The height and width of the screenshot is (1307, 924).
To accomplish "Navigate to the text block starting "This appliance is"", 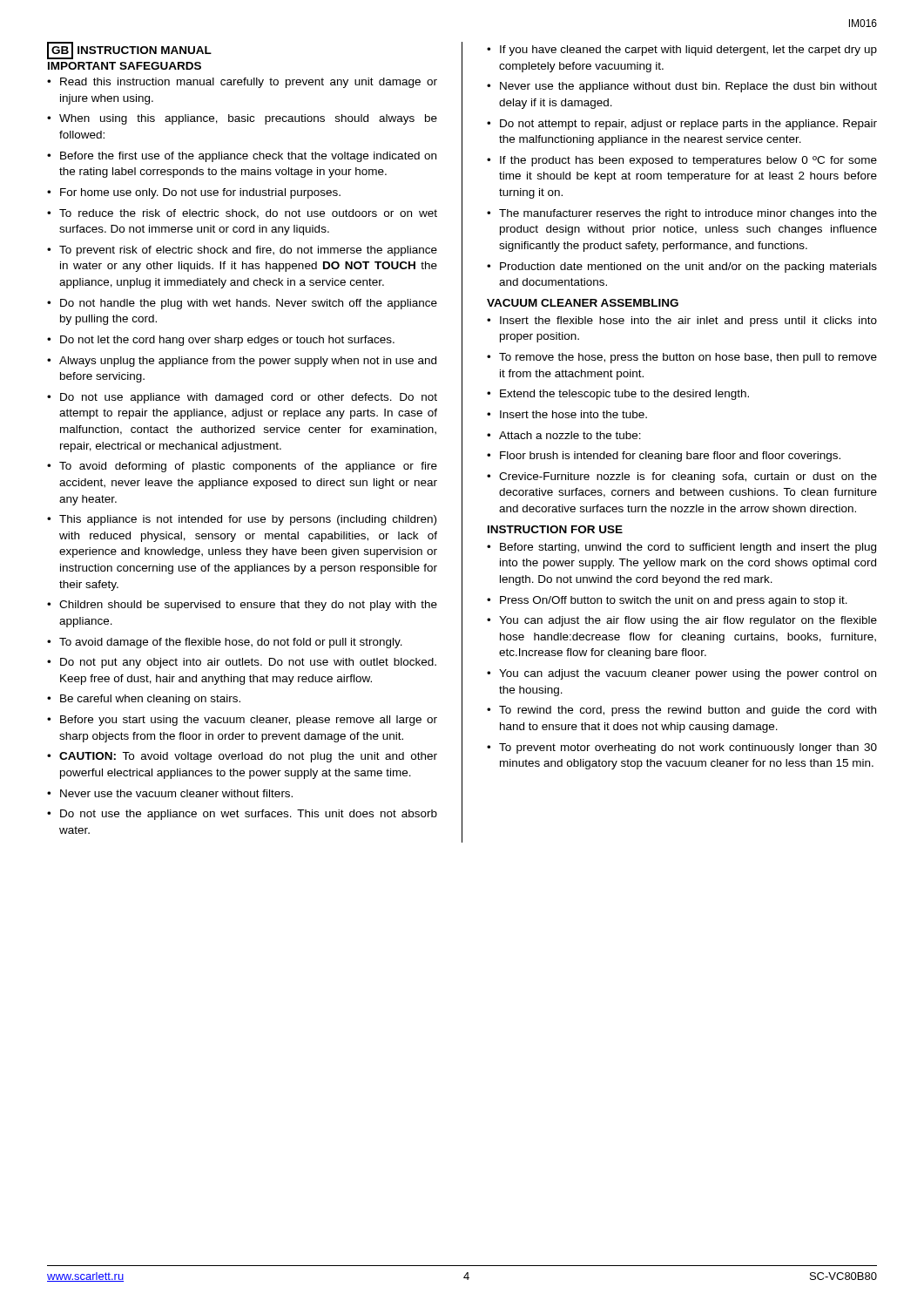I will point(248,551).
